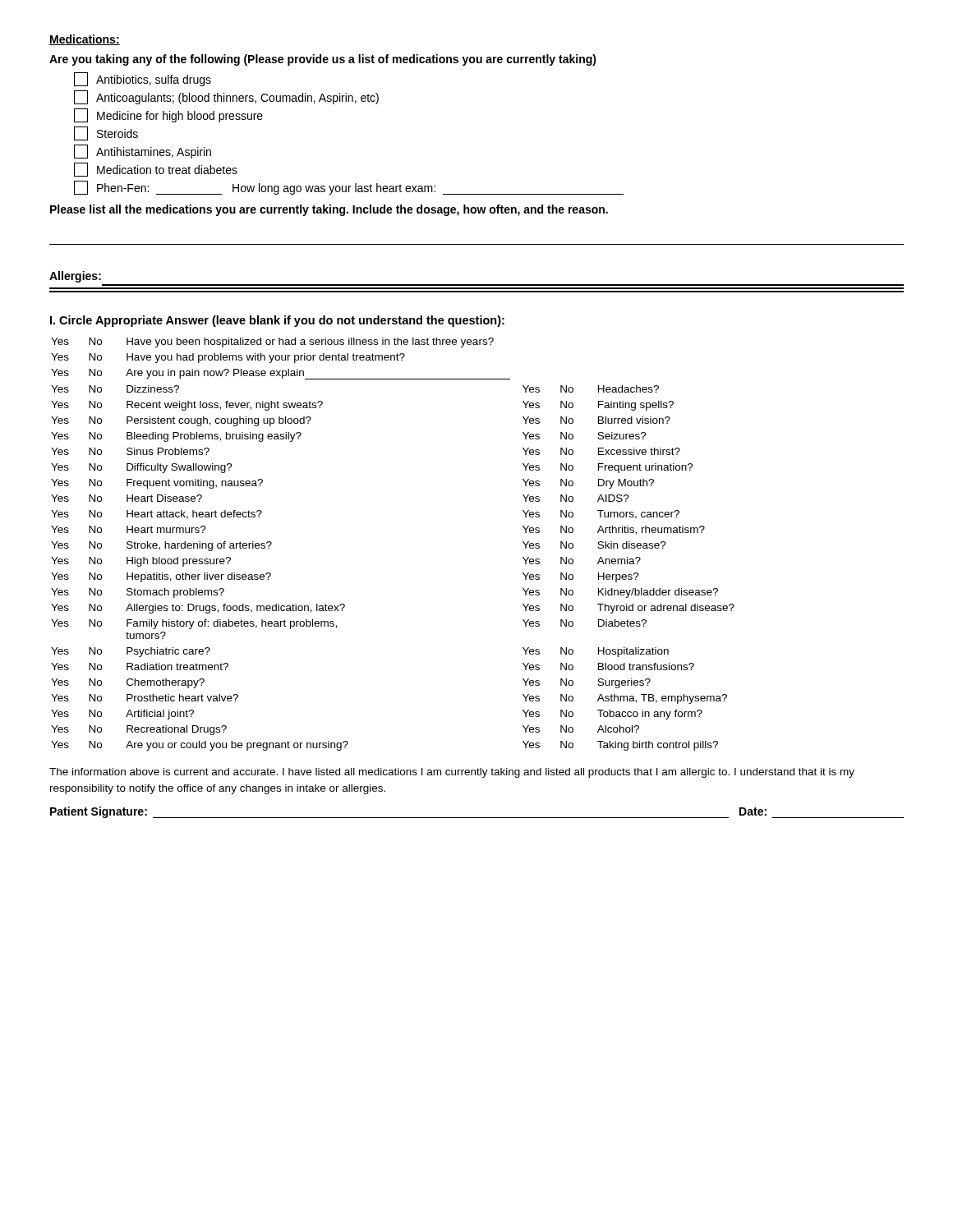Click on the list item containing "Phen-Fen: How long"

[349, 188]
